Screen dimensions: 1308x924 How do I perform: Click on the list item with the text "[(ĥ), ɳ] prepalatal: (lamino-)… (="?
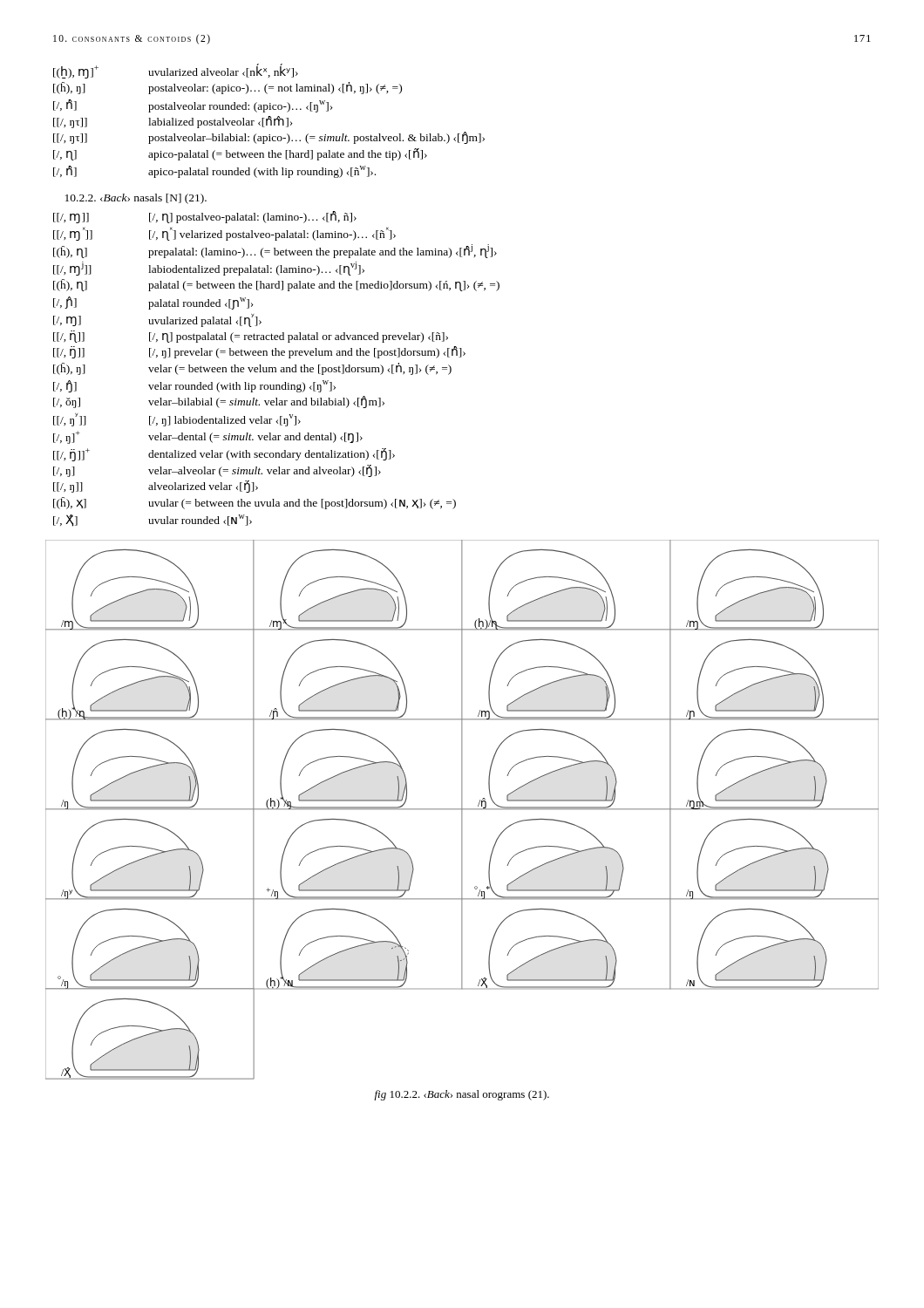click(x=462, y=250)
